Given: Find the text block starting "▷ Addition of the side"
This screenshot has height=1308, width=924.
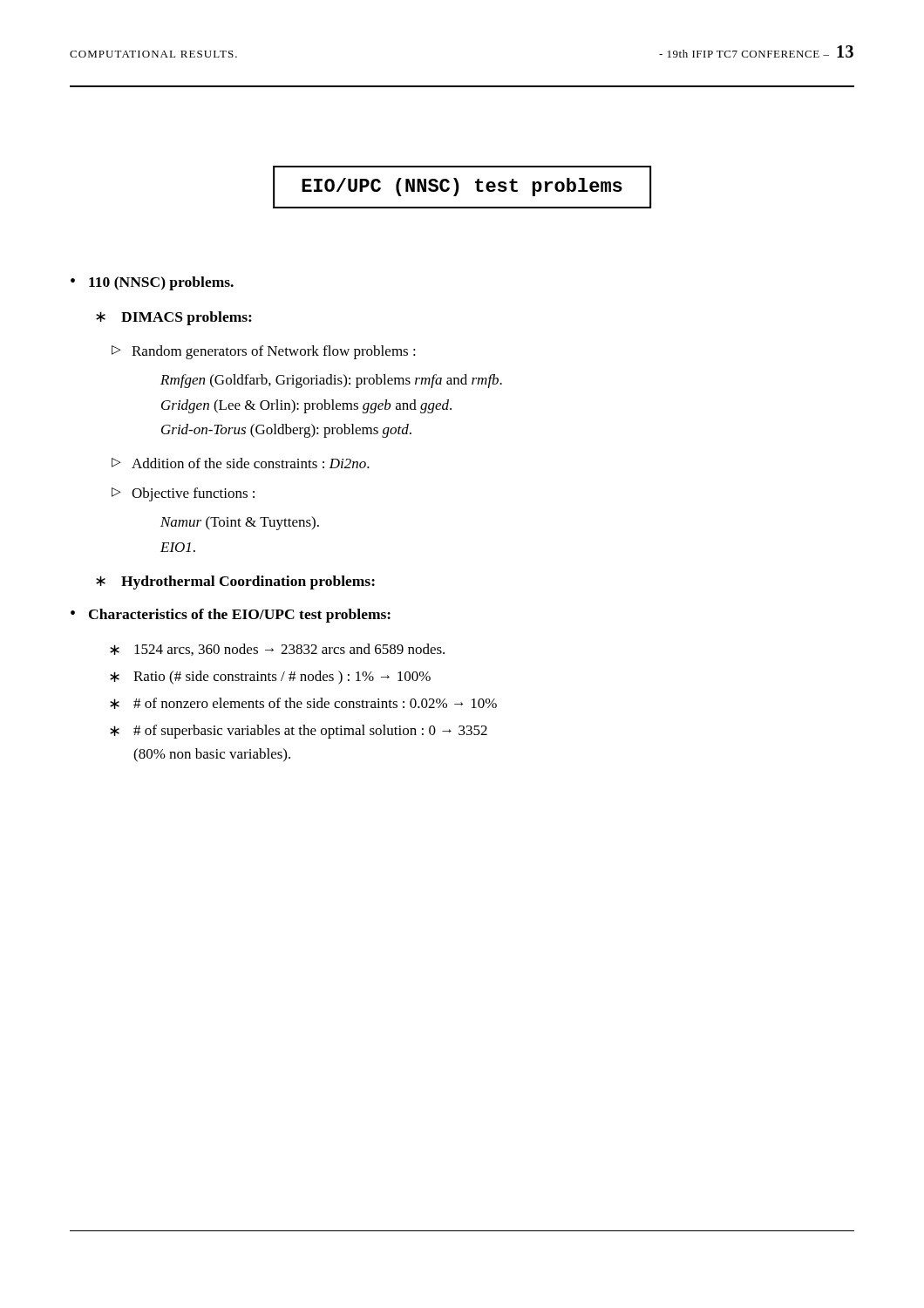Looking at the screenshot, I should (x=241, y=464).
